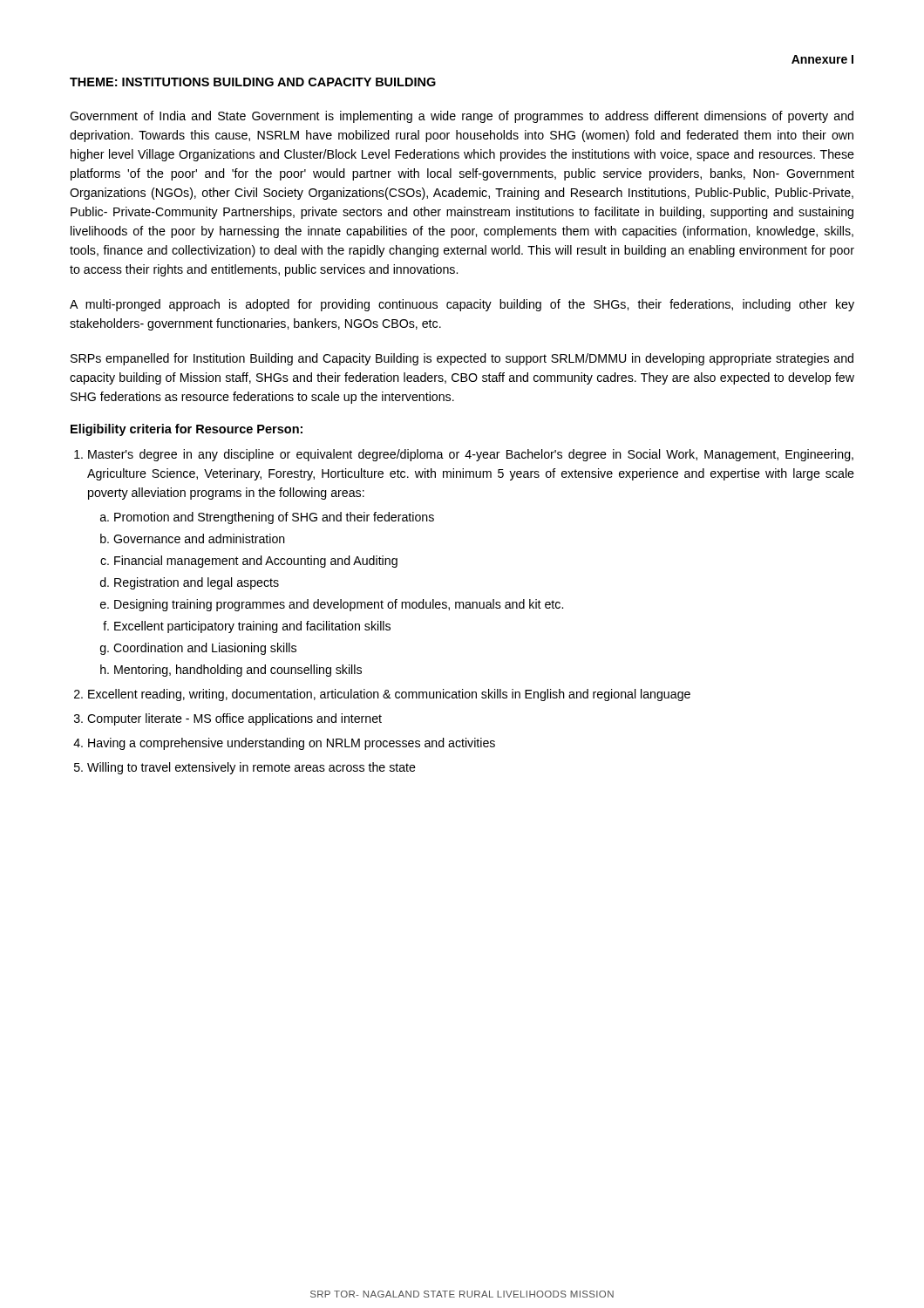The width and height of the screenshot is (924, 1308).
Task: Where is the passage that starts "A multi-pronged approach is"?
Action: pyautogui.click(x=462, y=314)
